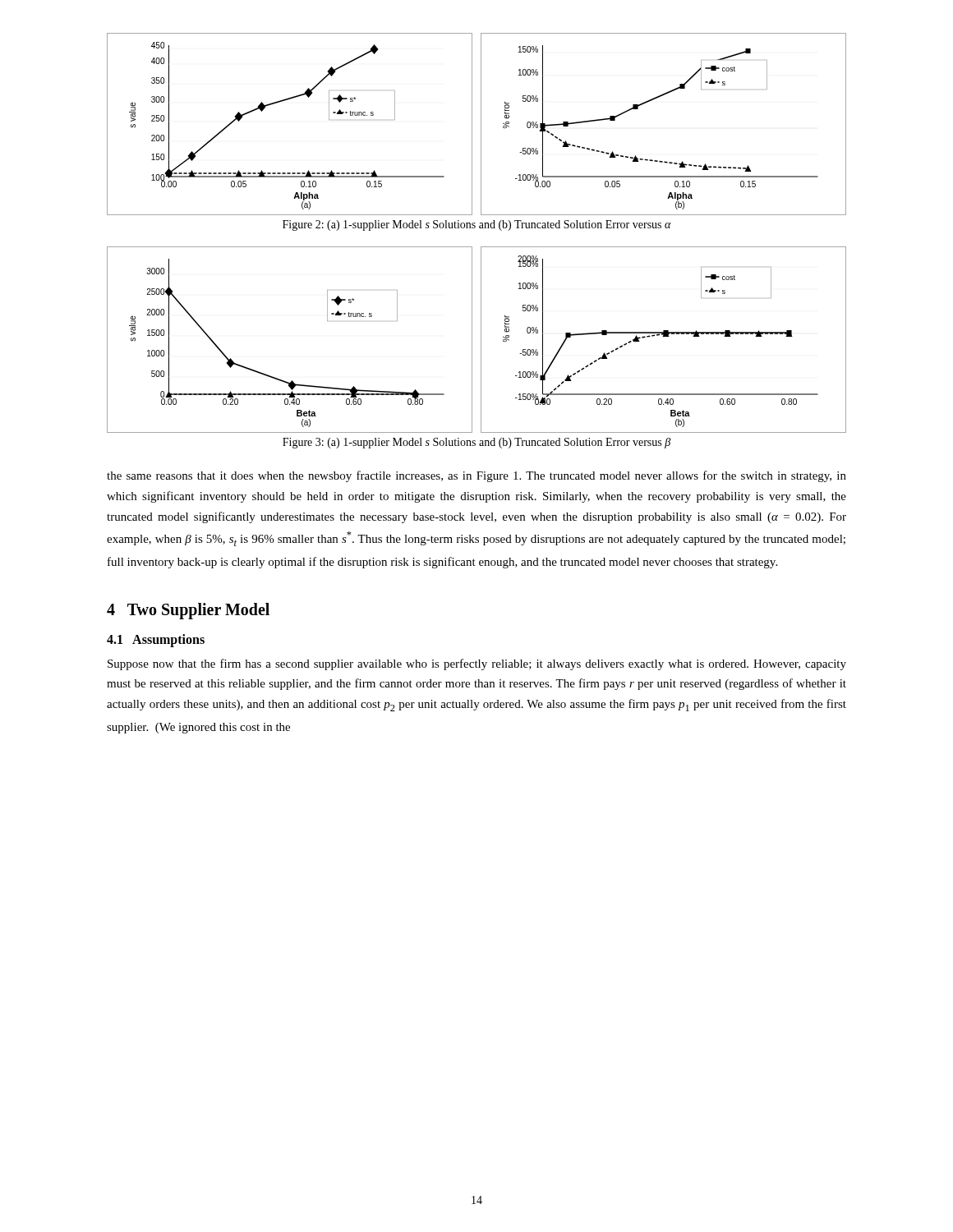Image resolution: width=953 pixels, height=1232 pixels.
Task: Locate the block starting "the same reasons that it does when"
Action: pos(476,519)
